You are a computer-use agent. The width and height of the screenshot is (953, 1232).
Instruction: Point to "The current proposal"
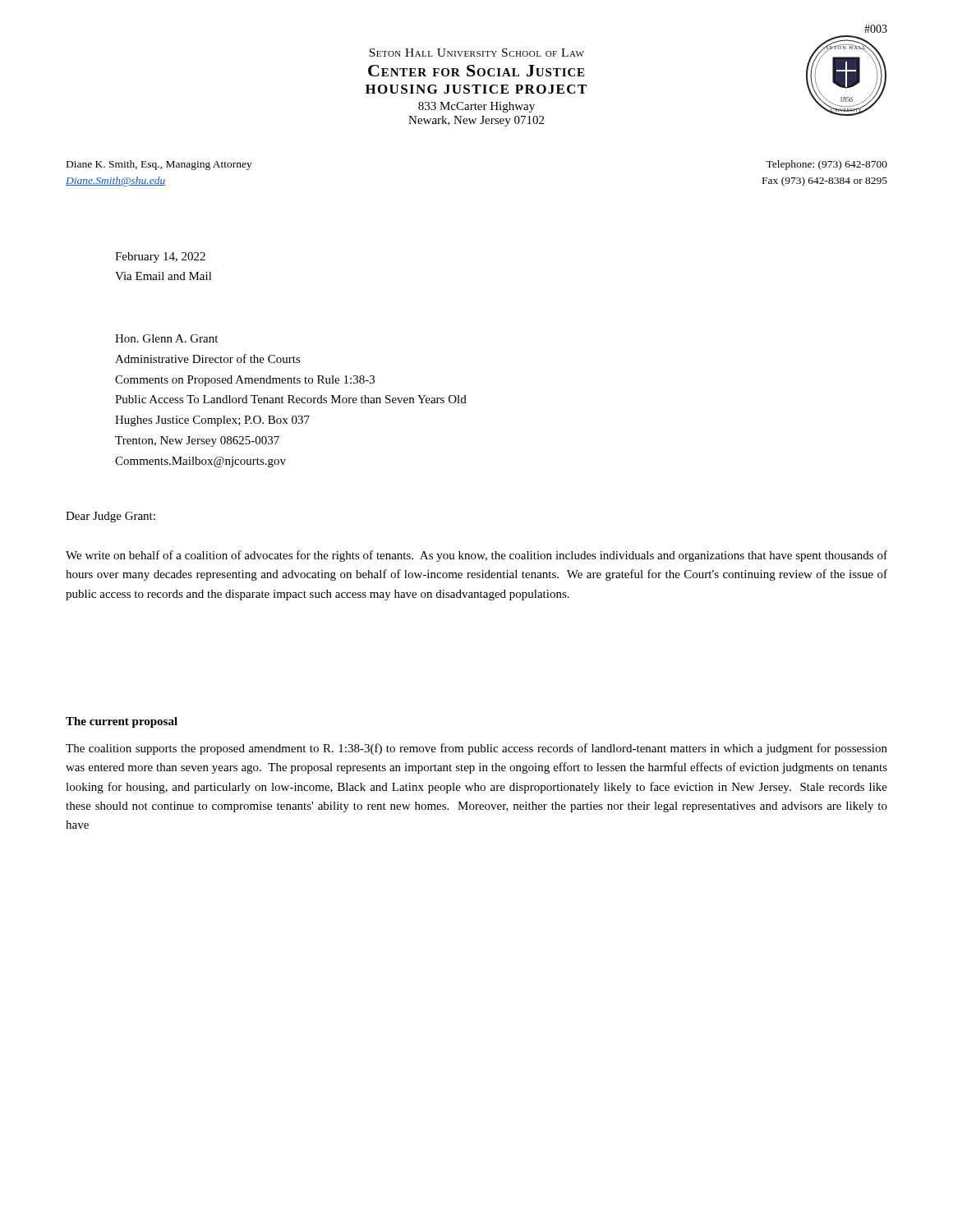122,721
